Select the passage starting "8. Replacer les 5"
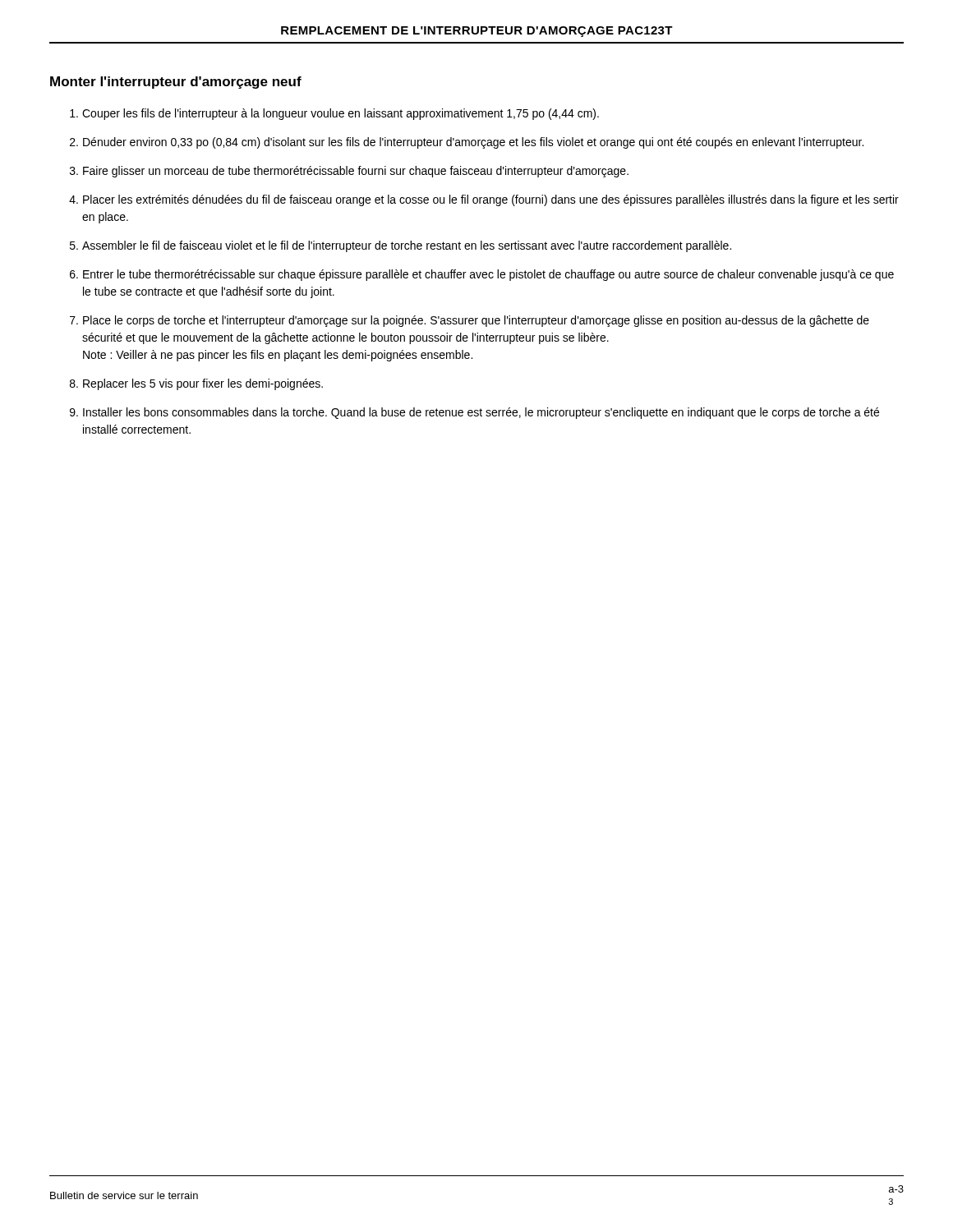The image size is (953, 1232). coord(196,384)
